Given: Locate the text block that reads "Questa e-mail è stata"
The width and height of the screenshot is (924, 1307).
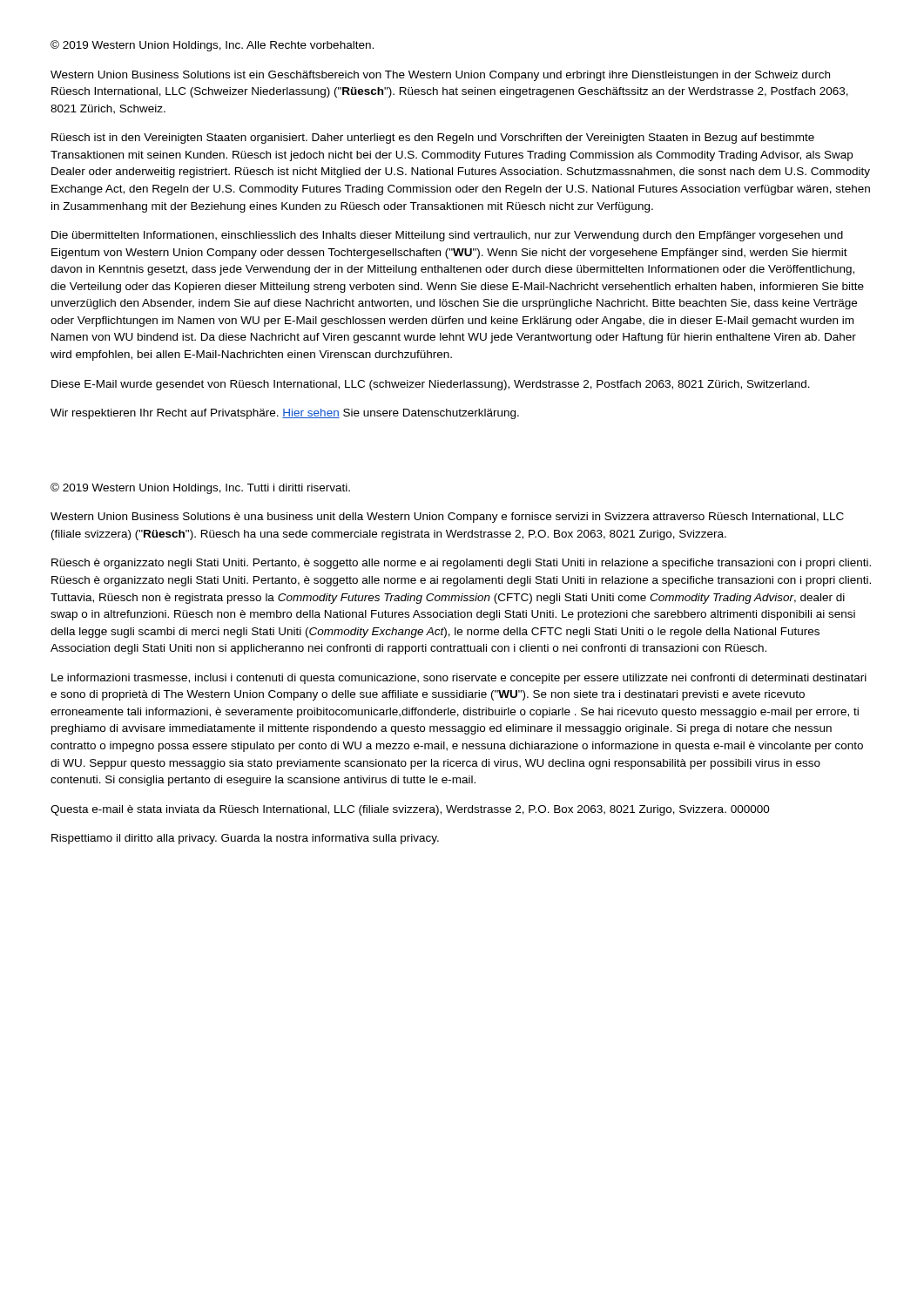Looking at the screenshot, I should [410, 809].
